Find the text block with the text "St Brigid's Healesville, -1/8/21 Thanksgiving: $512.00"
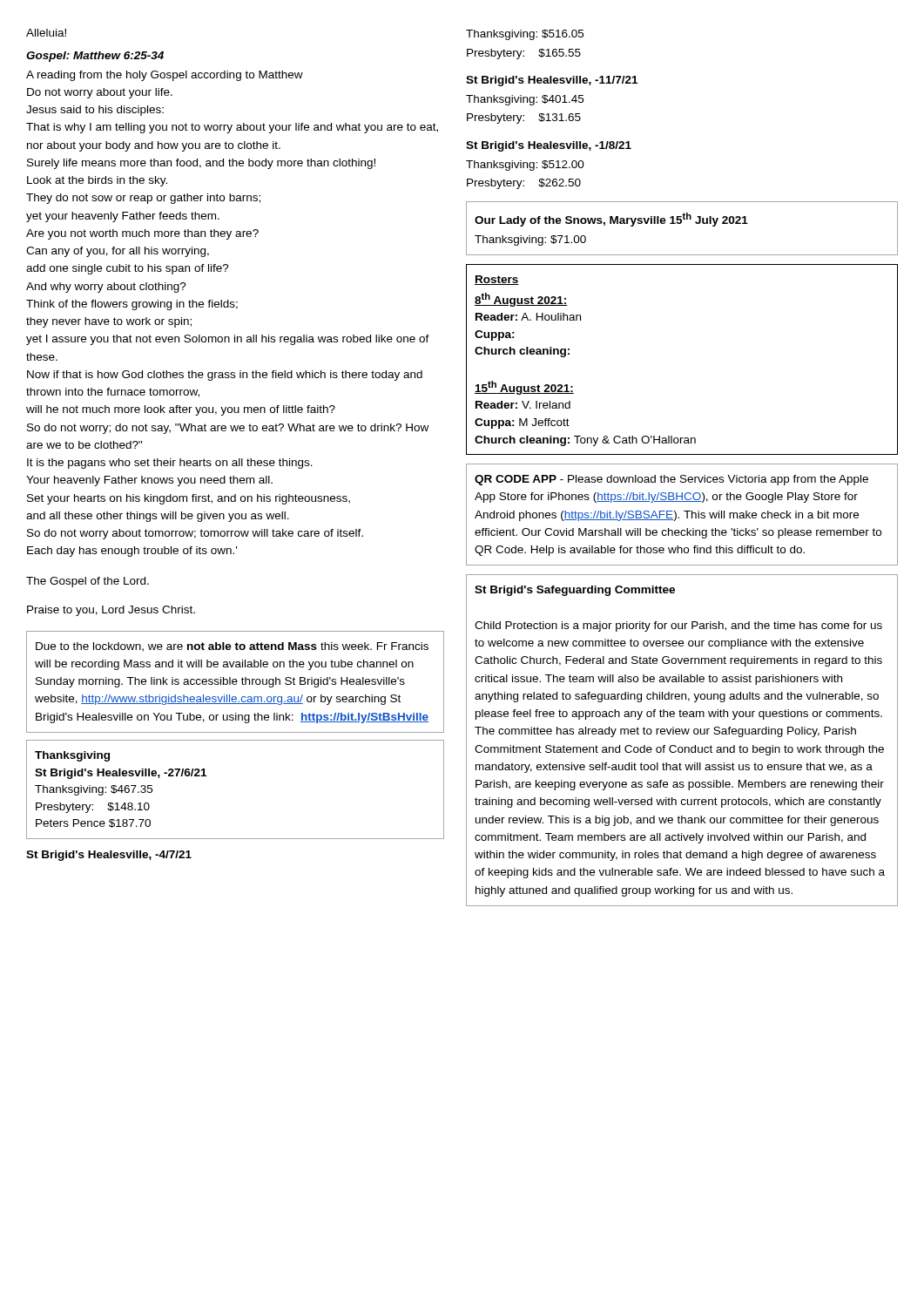This screenshot has height=1307, width=924. [x=549, y=164]
